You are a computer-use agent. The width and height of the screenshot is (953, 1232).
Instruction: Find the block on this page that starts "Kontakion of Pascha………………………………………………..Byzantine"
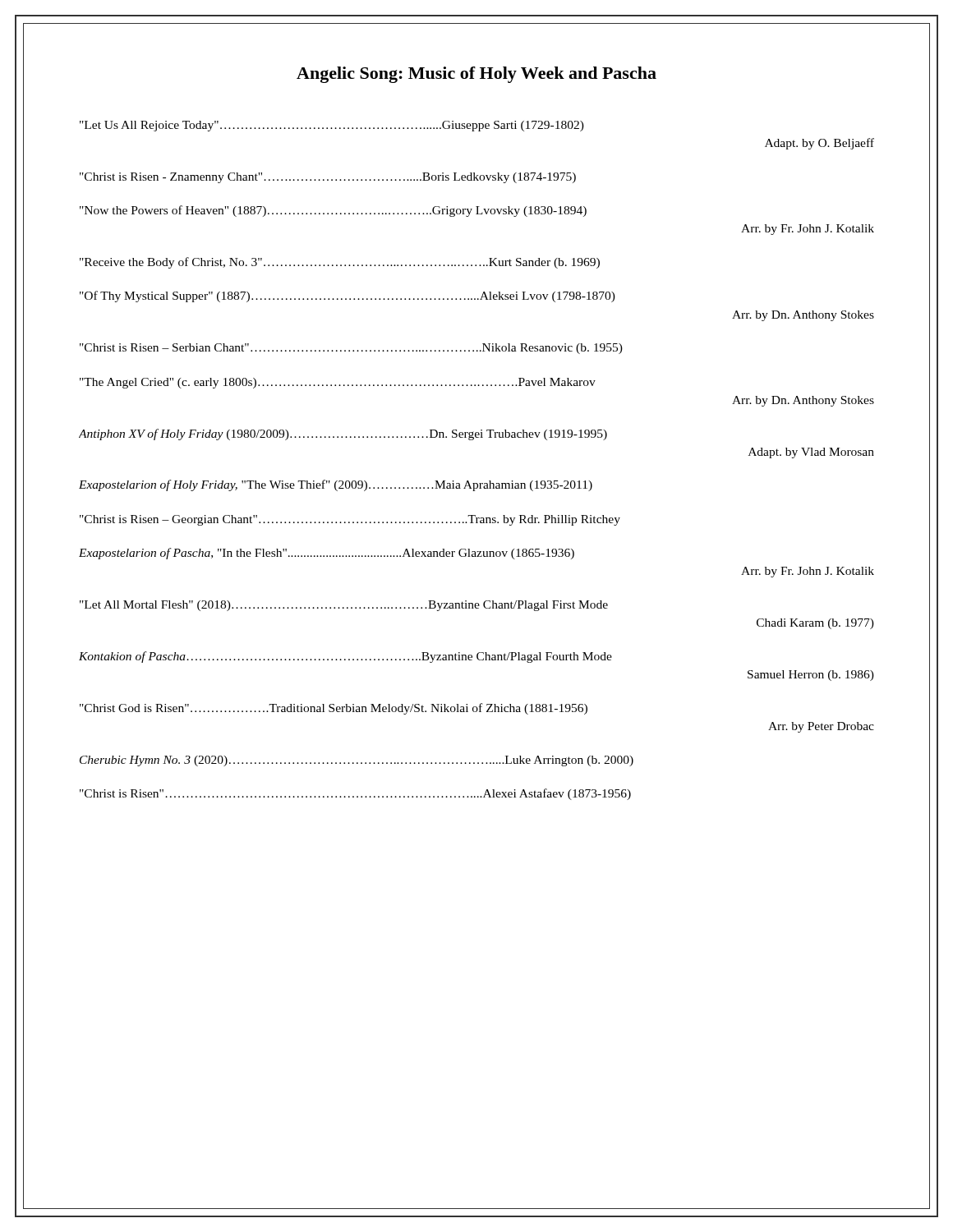tap(476, 665)
